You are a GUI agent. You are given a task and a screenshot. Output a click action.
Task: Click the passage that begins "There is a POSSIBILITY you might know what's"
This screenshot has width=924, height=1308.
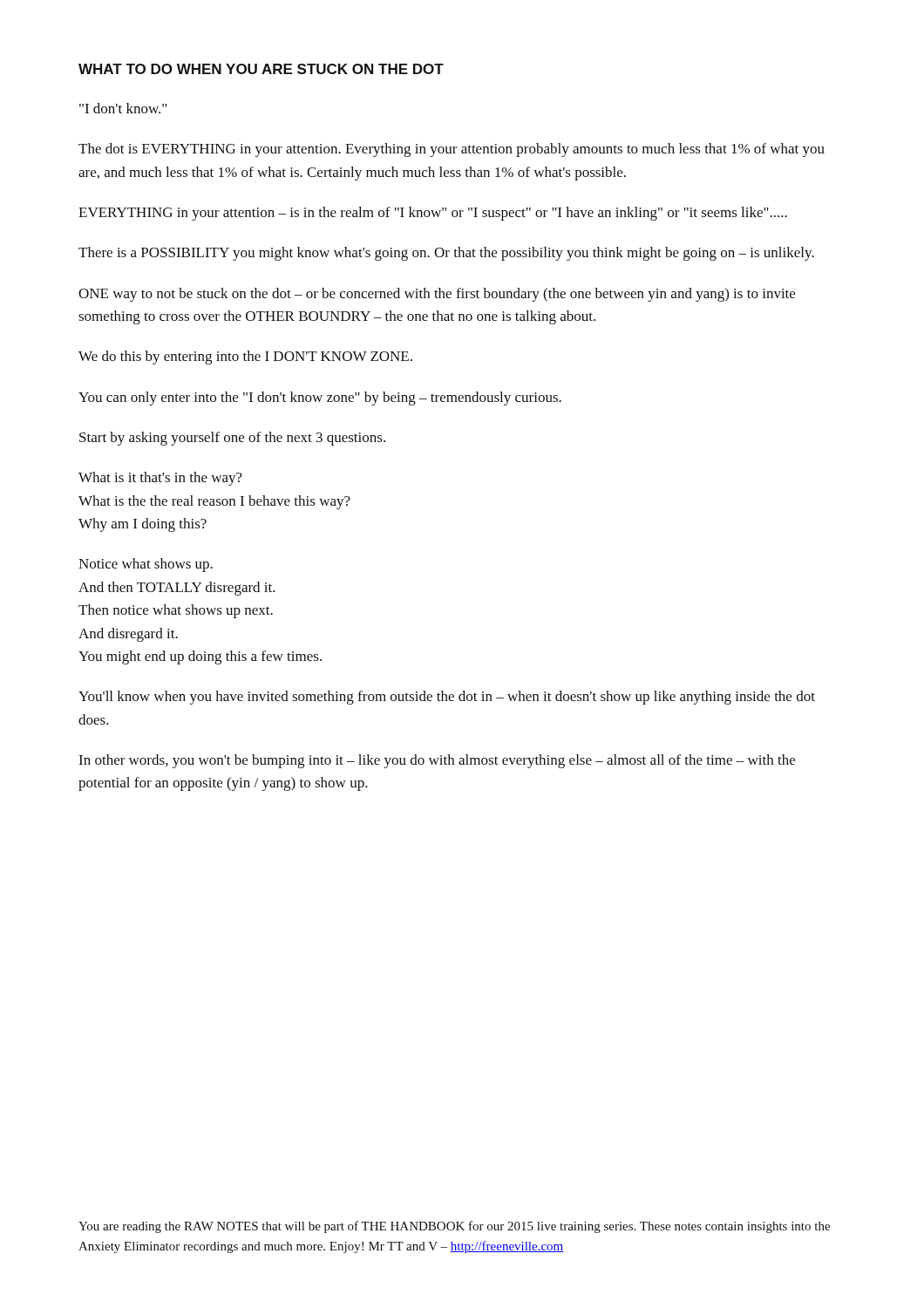pyautogui.click(x=447, y=253)
